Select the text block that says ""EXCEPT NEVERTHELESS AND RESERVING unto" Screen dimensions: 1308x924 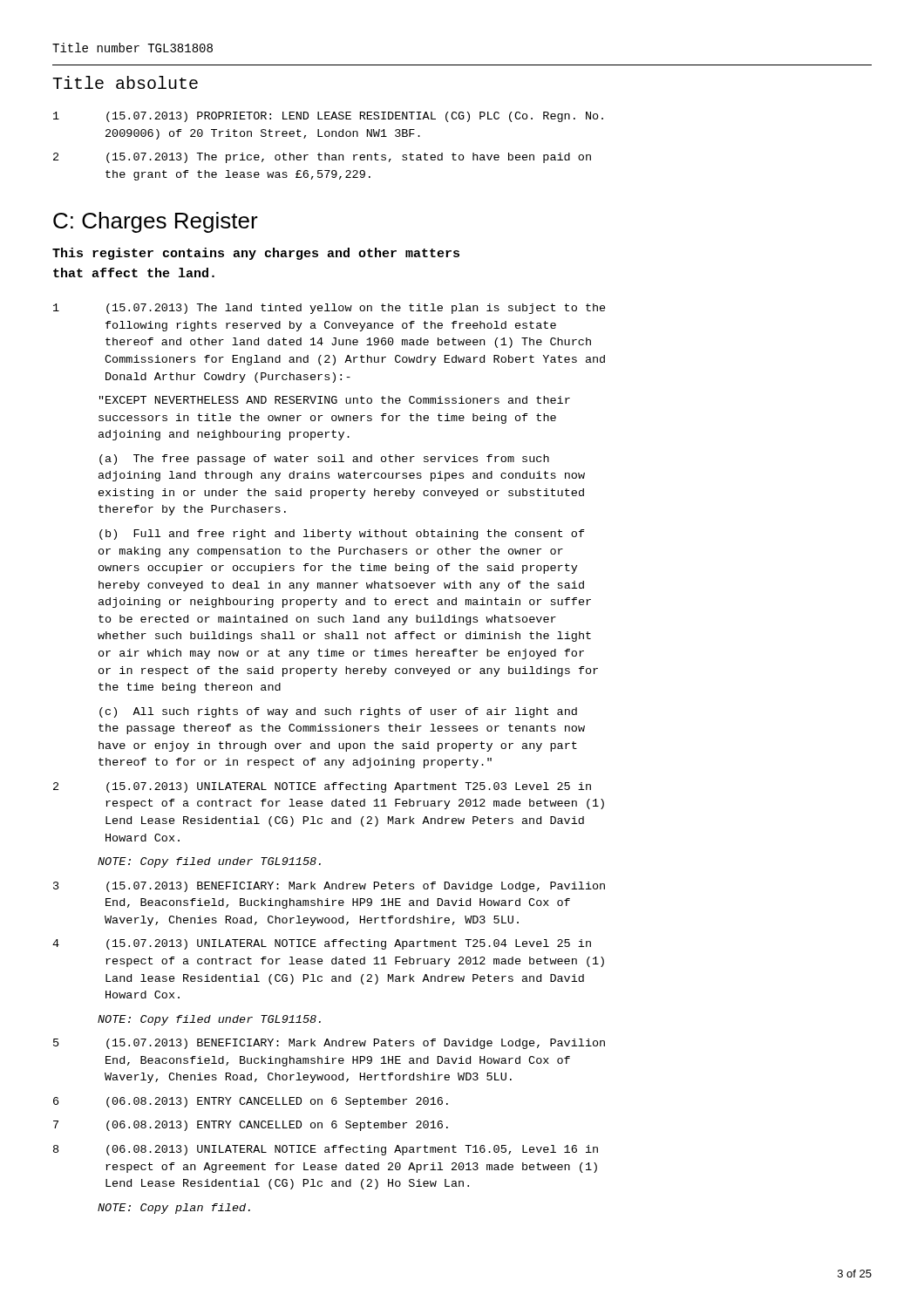click(x=334, y=418)
